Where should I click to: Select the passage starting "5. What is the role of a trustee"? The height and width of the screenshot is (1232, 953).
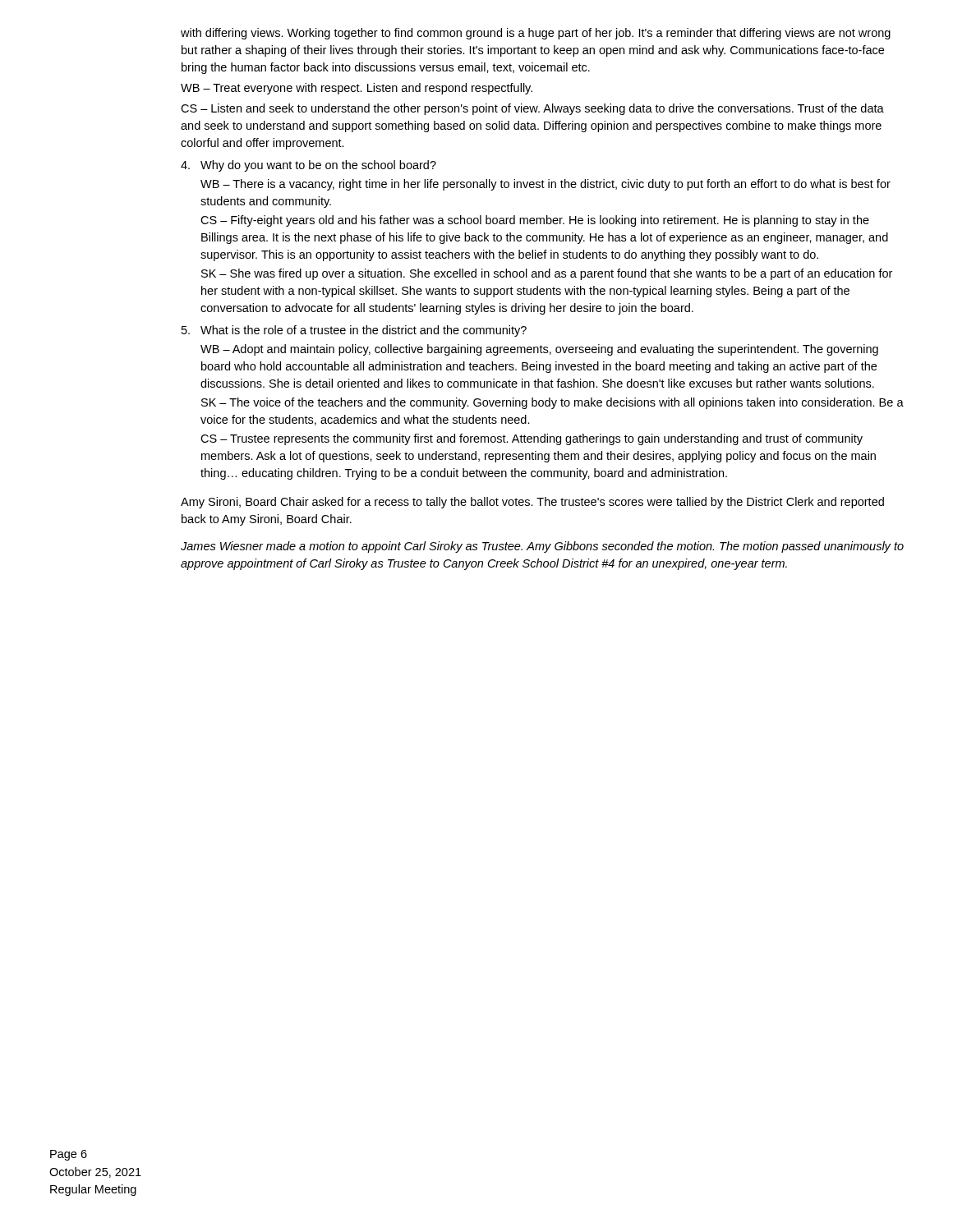click(x=354, y=331)
